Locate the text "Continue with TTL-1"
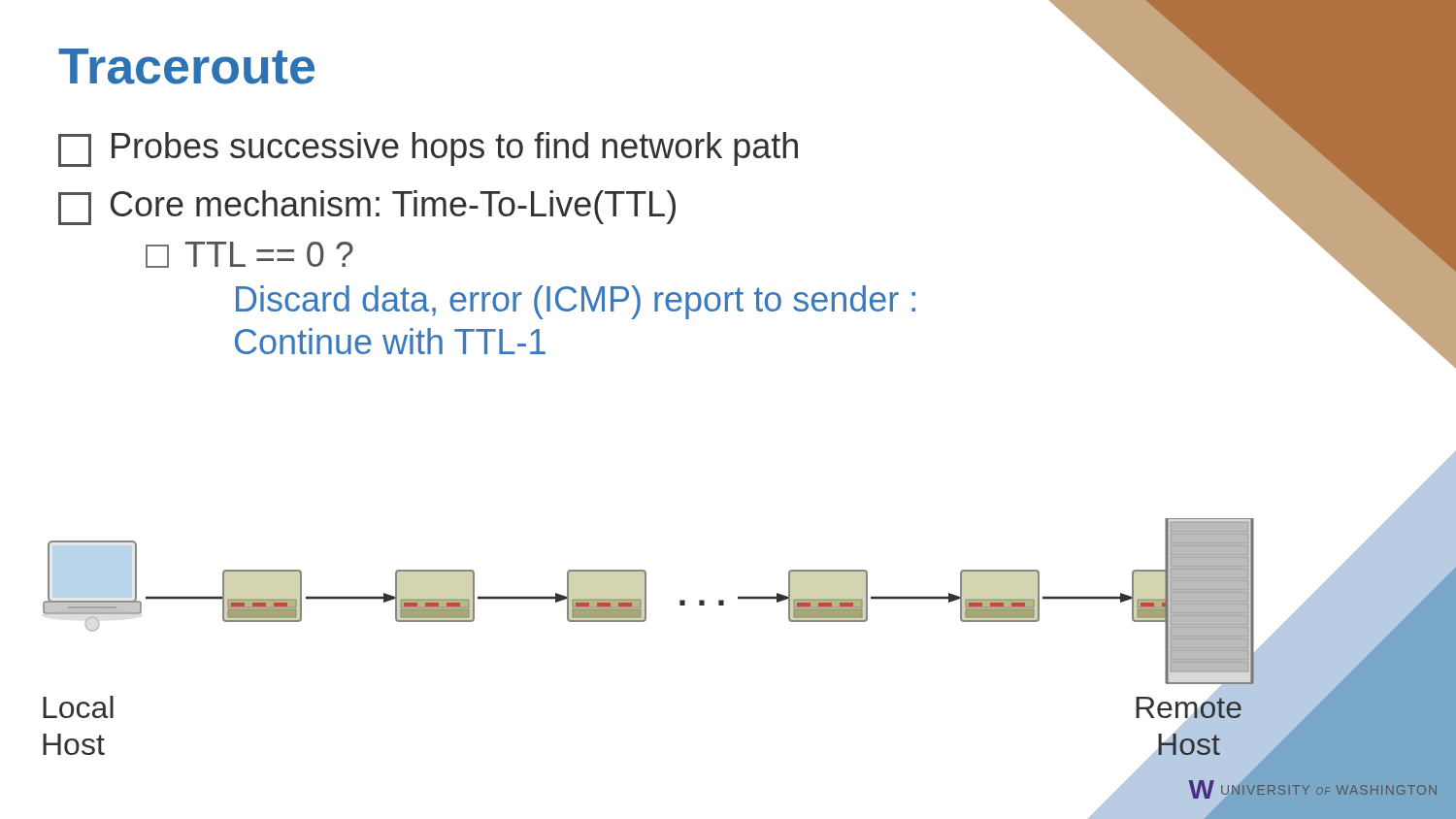Viewport: 1456px width, 819px height. [390, 342]
